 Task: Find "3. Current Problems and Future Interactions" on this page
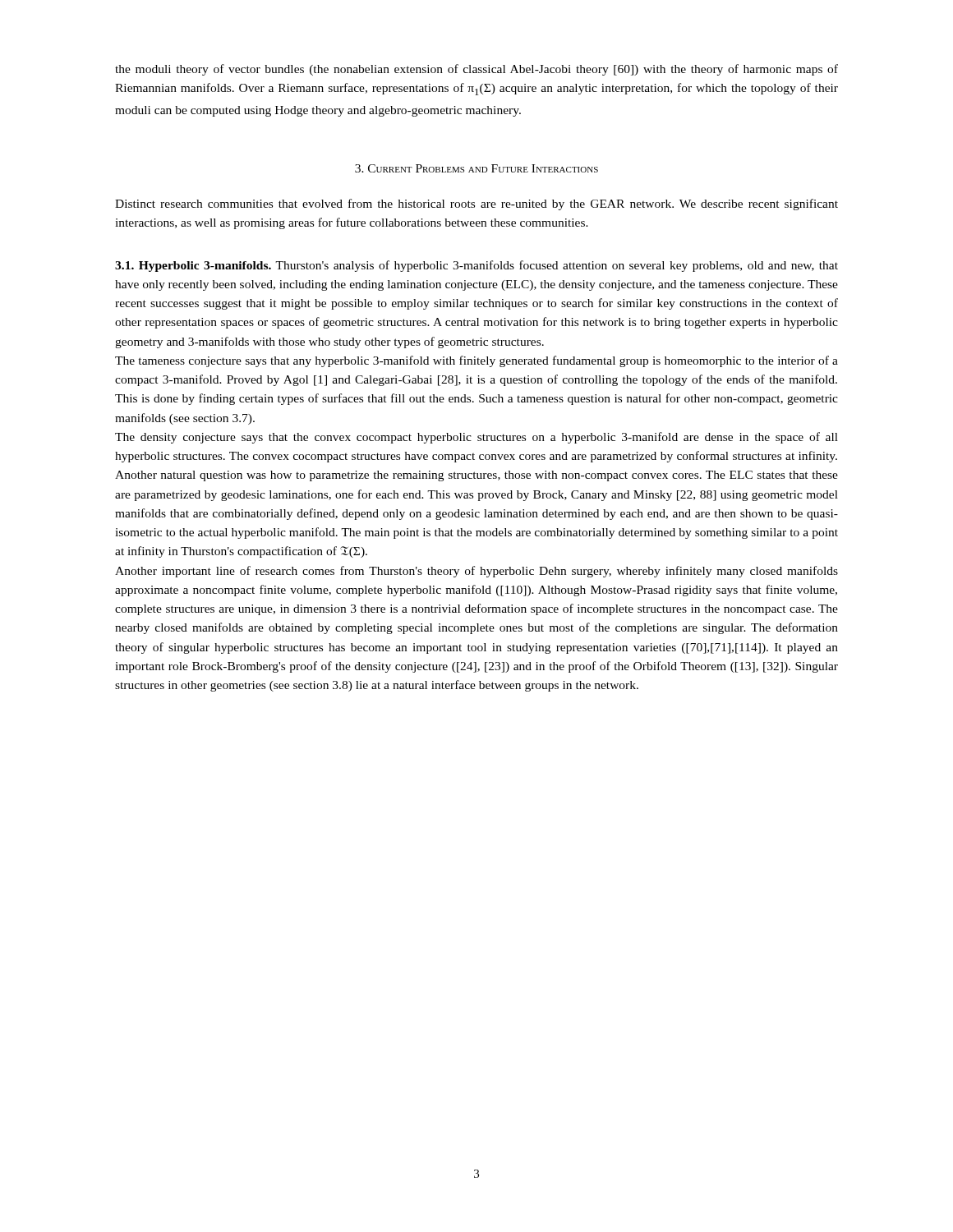click(476, 168)
